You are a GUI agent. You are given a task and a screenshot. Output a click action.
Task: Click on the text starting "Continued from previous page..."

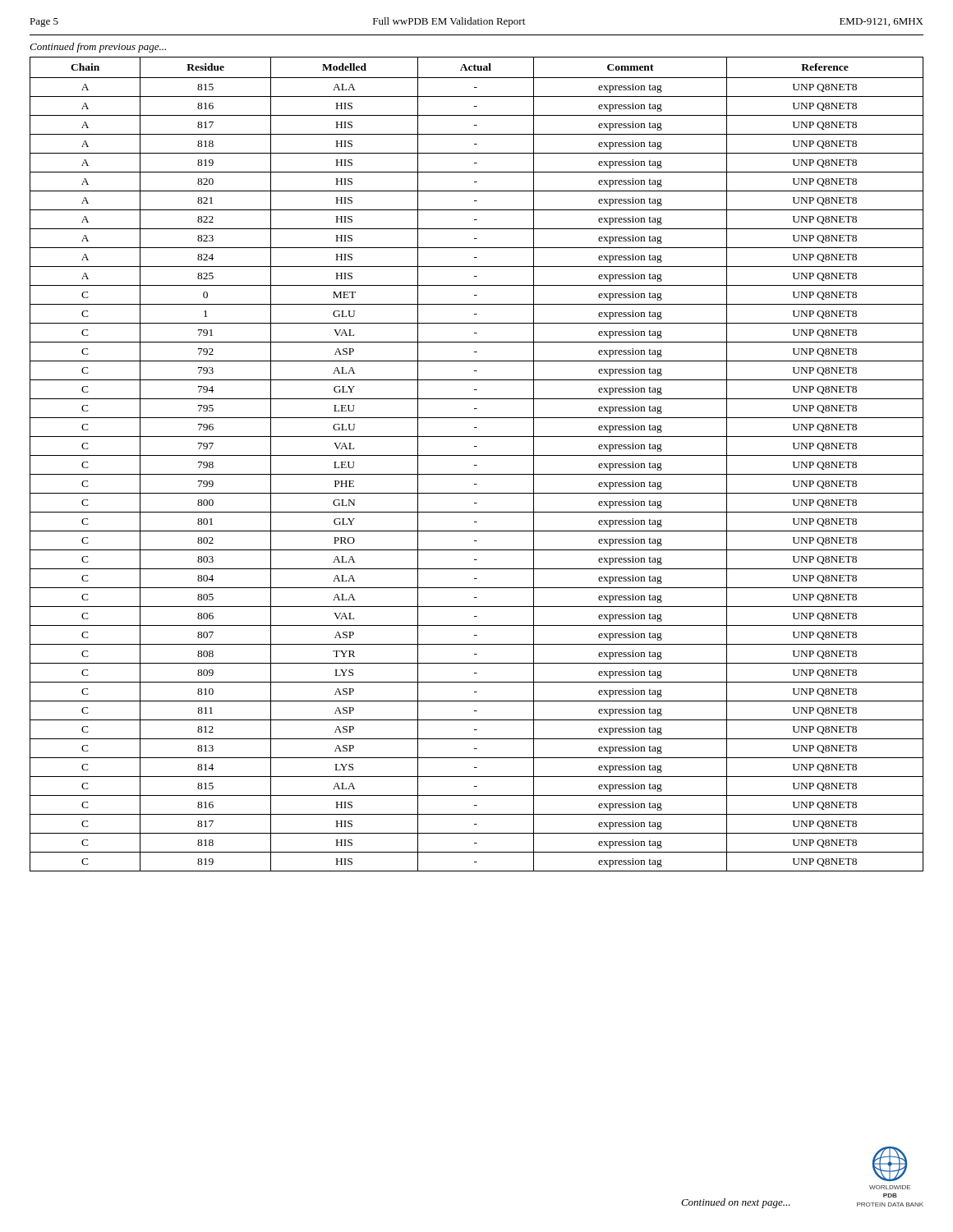[98, 46]
